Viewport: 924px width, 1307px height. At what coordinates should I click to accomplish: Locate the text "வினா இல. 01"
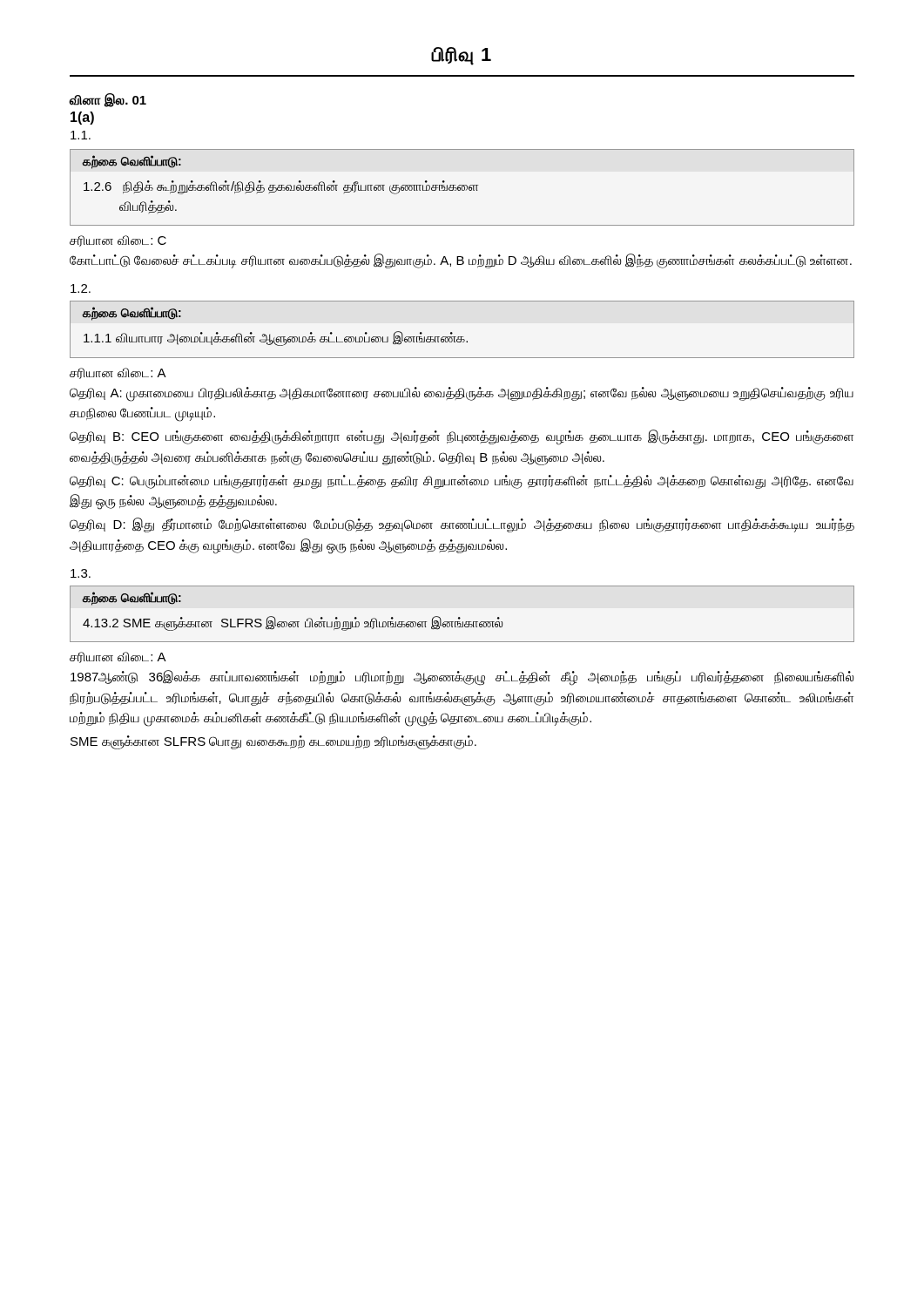coord(108,100)
